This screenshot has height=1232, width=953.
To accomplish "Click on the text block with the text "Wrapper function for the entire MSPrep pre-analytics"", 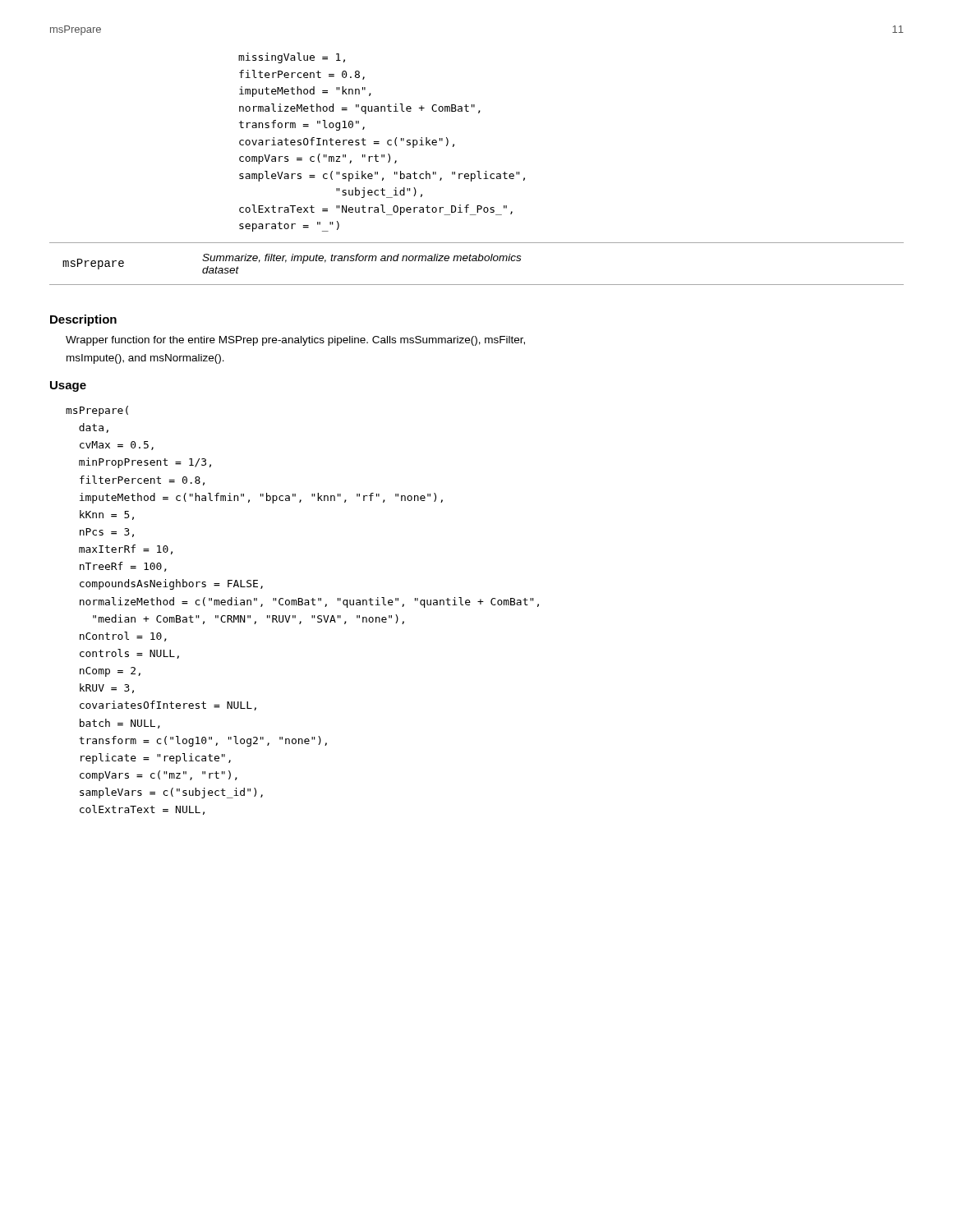I will [296, 349].
